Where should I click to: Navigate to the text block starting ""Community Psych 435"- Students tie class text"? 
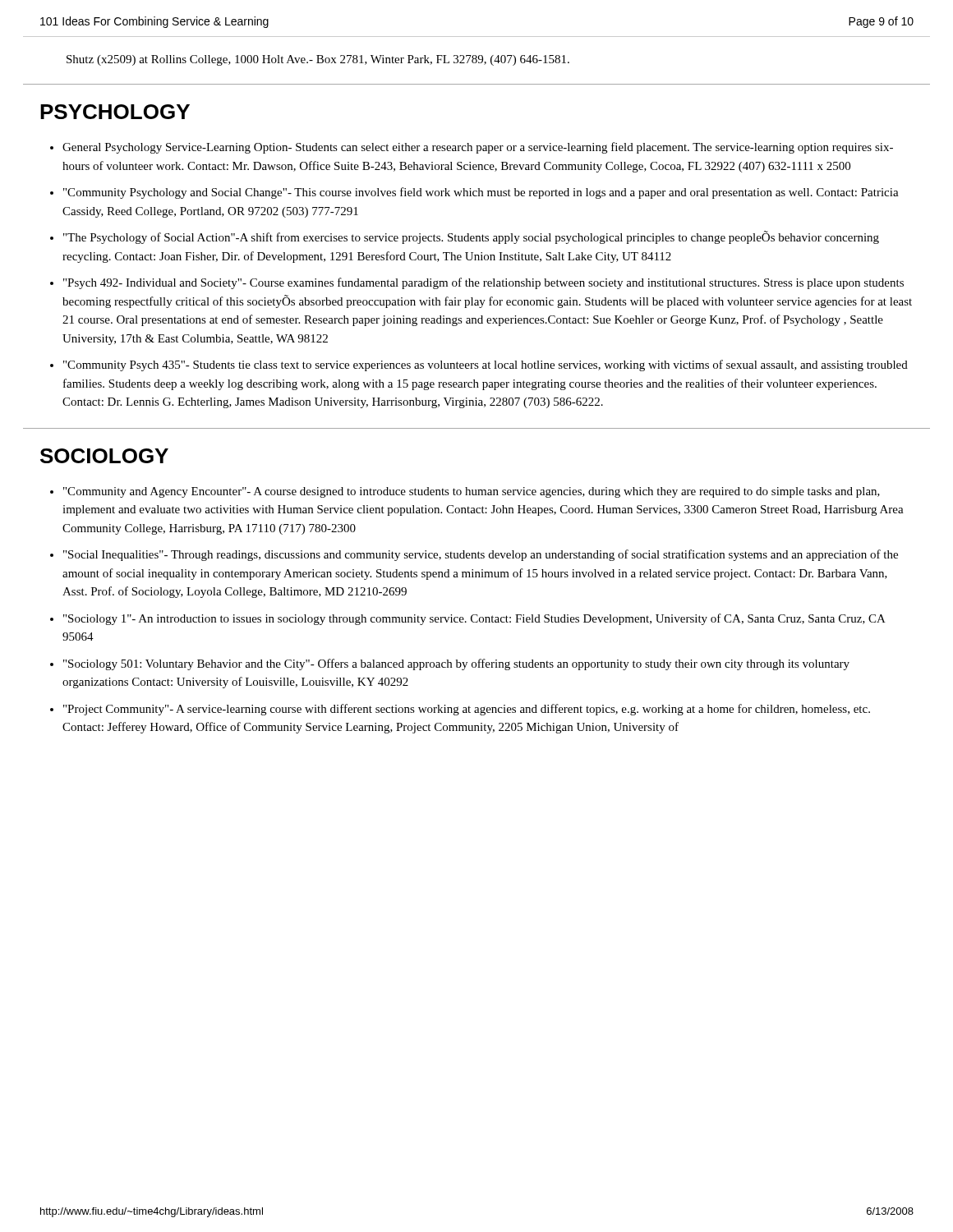485,383
